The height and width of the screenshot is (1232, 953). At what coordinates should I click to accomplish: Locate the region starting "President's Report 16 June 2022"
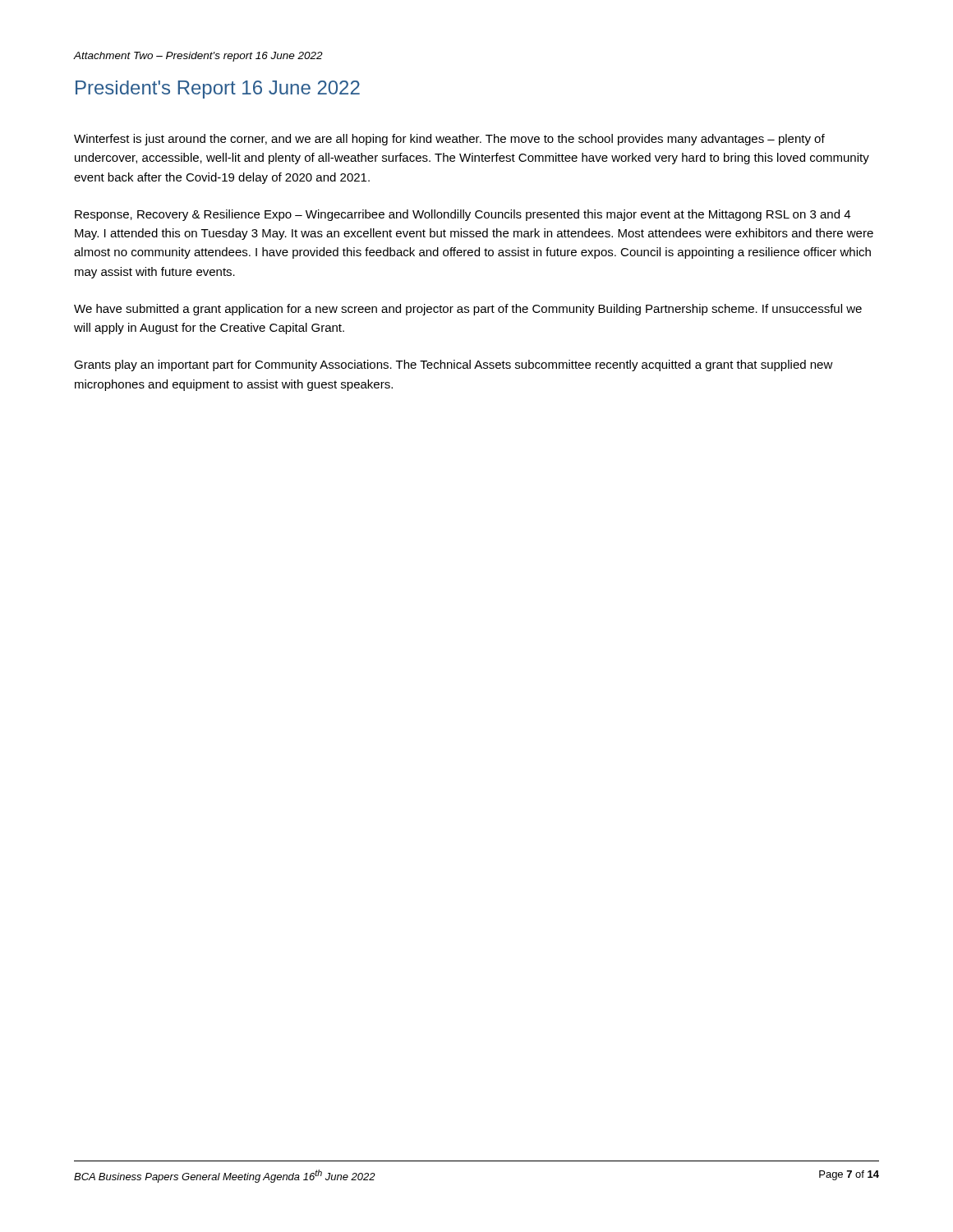click(217, 87)
